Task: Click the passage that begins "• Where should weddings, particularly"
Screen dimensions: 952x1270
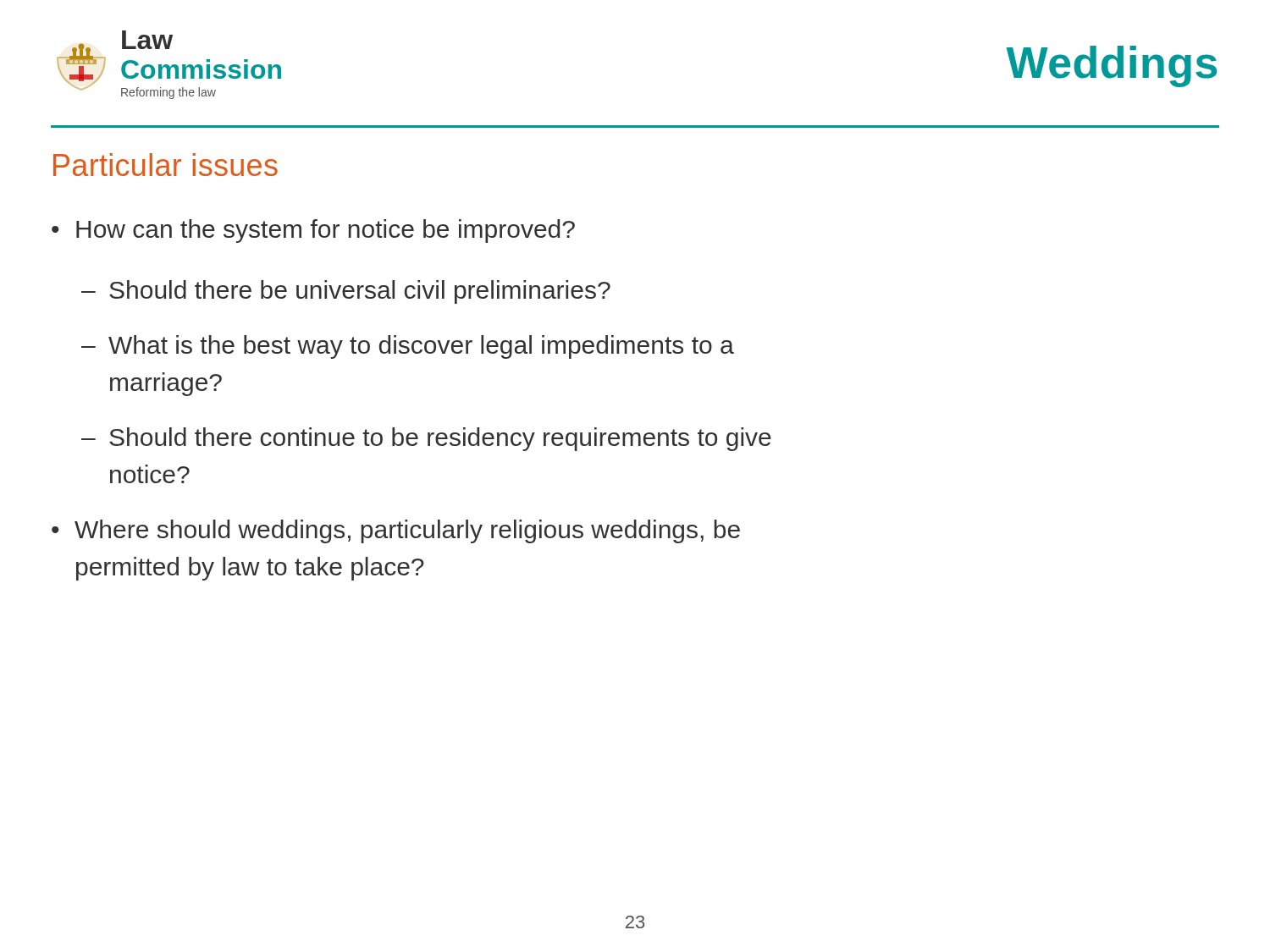Action: (635, 548)
